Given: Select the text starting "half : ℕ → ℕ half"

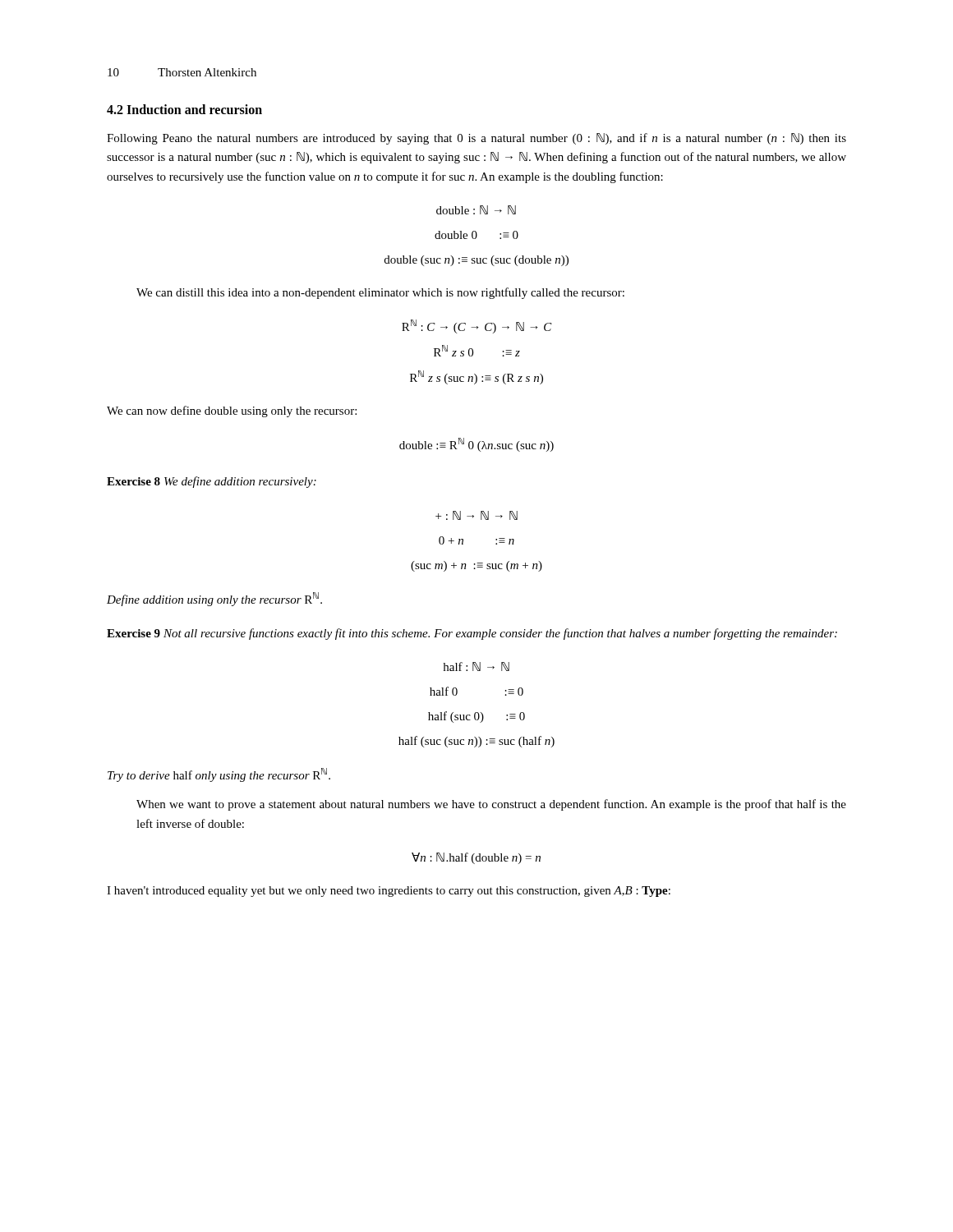Looking at the screenshot, I should [476, 704].
